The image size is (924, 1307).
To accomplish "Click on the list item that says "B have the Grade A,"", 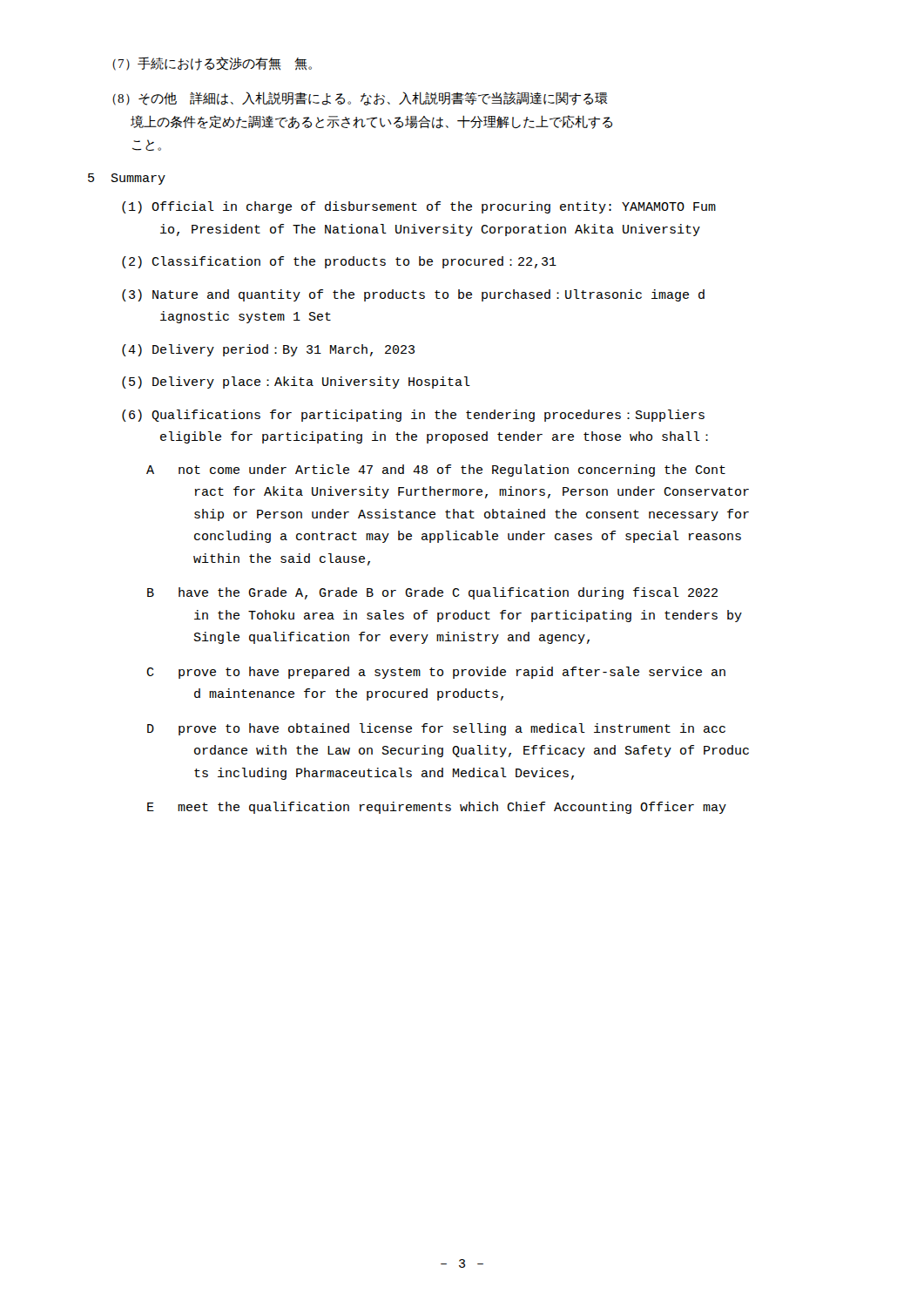I will 436,616.
